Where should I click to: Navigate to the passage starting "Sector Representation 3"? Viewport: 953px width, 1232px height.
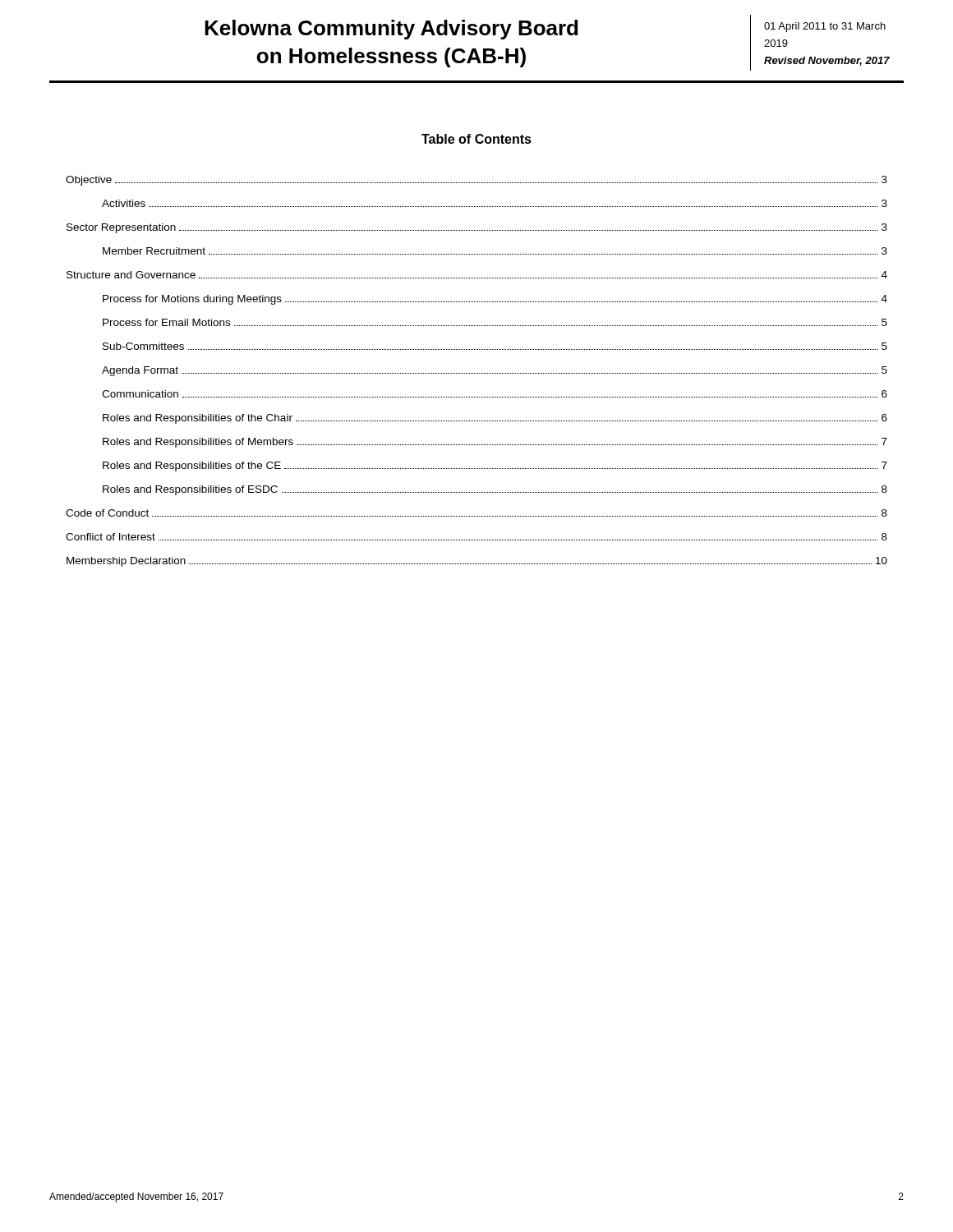click(476, 227)
